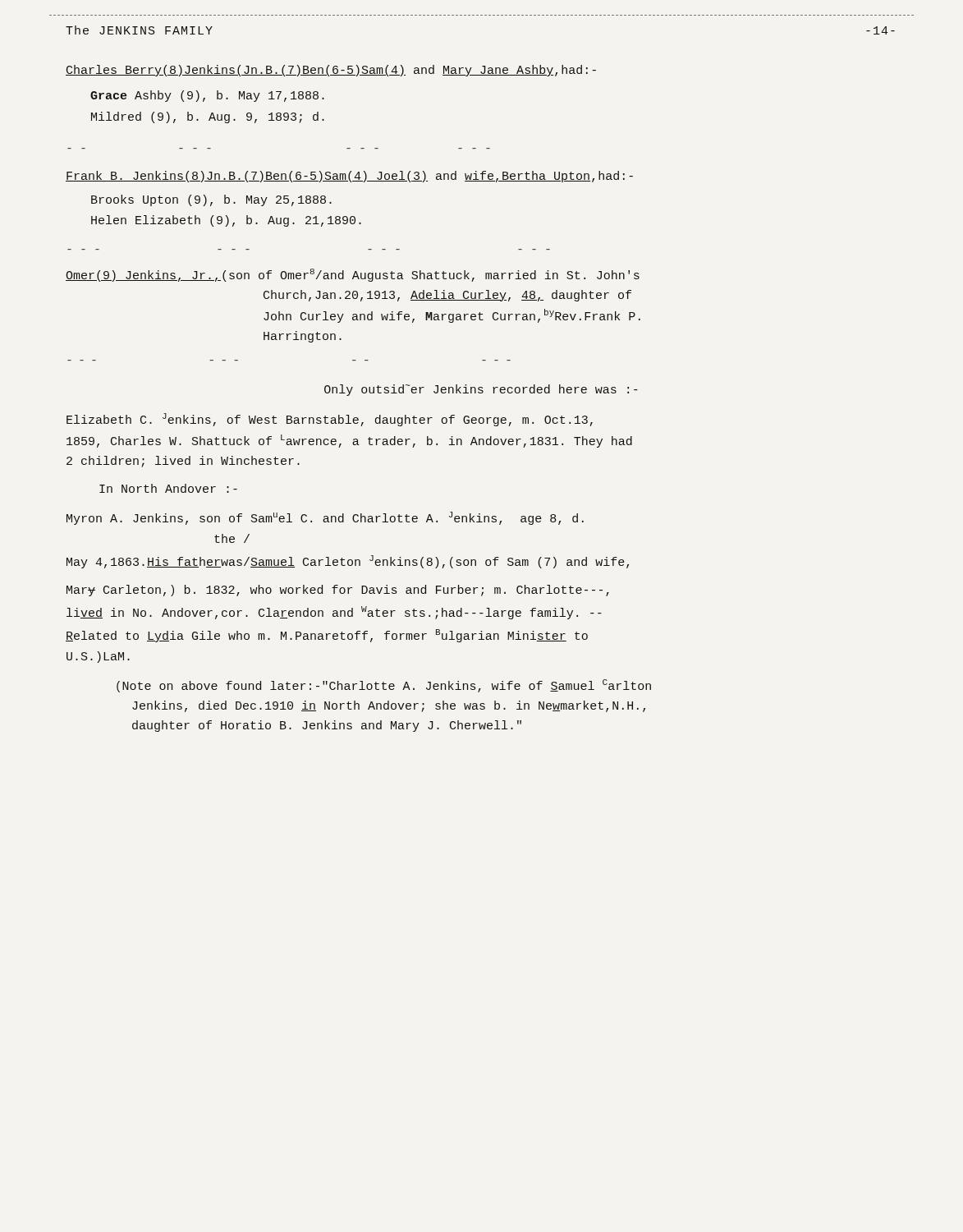Locate the text with the text "In North Andover :-"
Screen dimensions: 1232x963
[169, 490]
